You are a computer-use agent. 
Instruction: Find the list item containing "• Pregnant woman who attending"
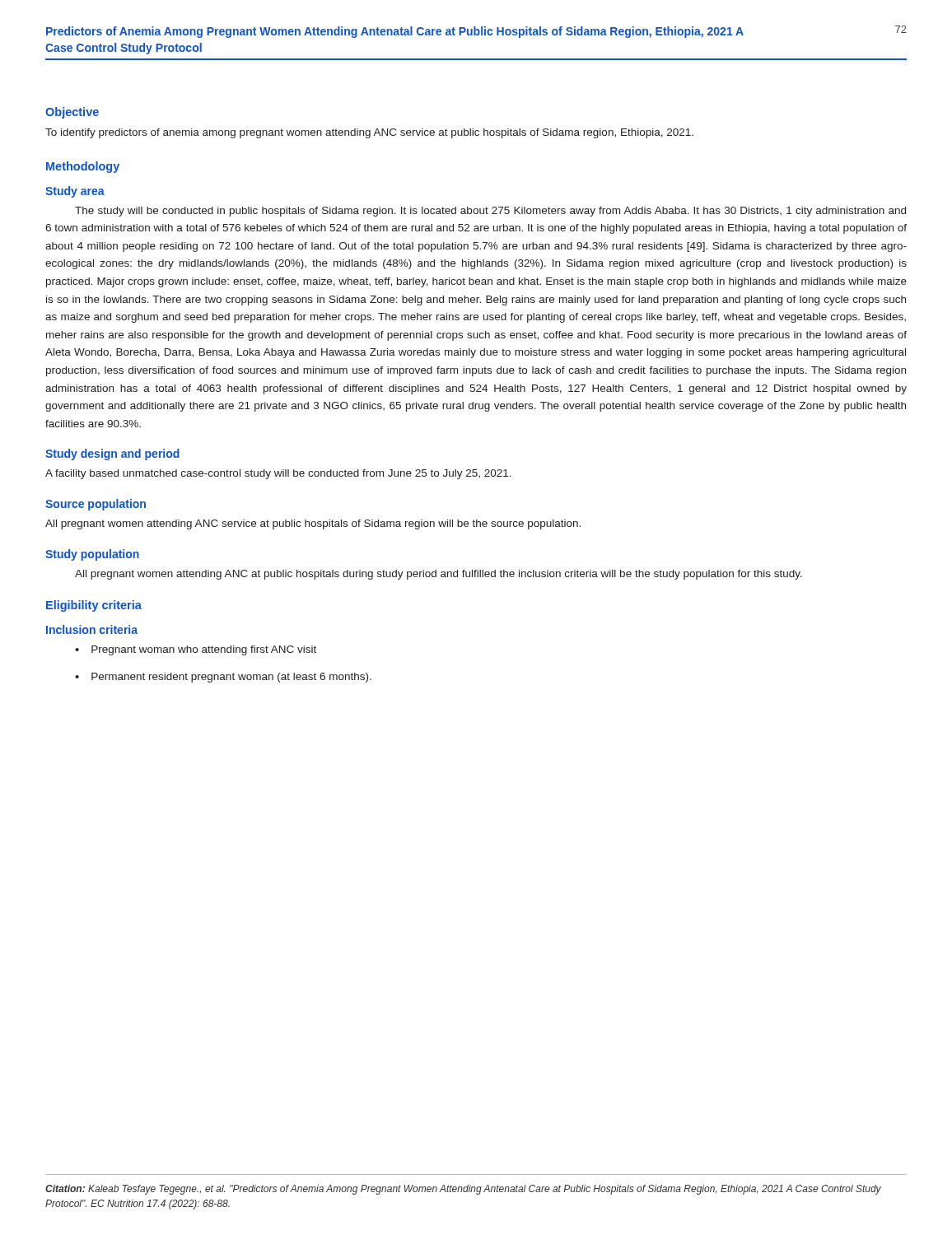tap(196, 650)
